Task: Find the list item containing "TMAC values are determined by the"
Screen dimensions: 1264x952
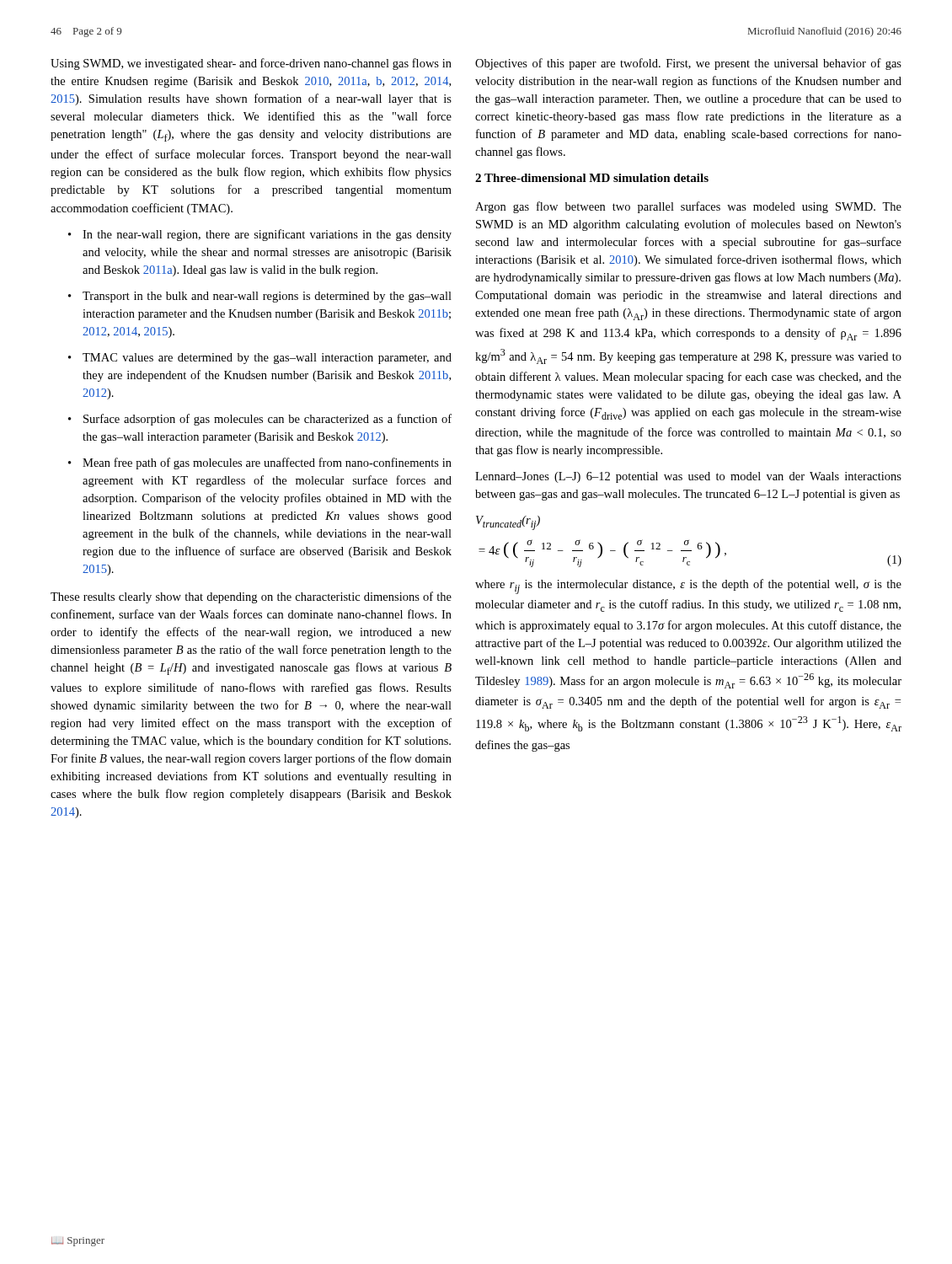Action: tap(267, 375)
